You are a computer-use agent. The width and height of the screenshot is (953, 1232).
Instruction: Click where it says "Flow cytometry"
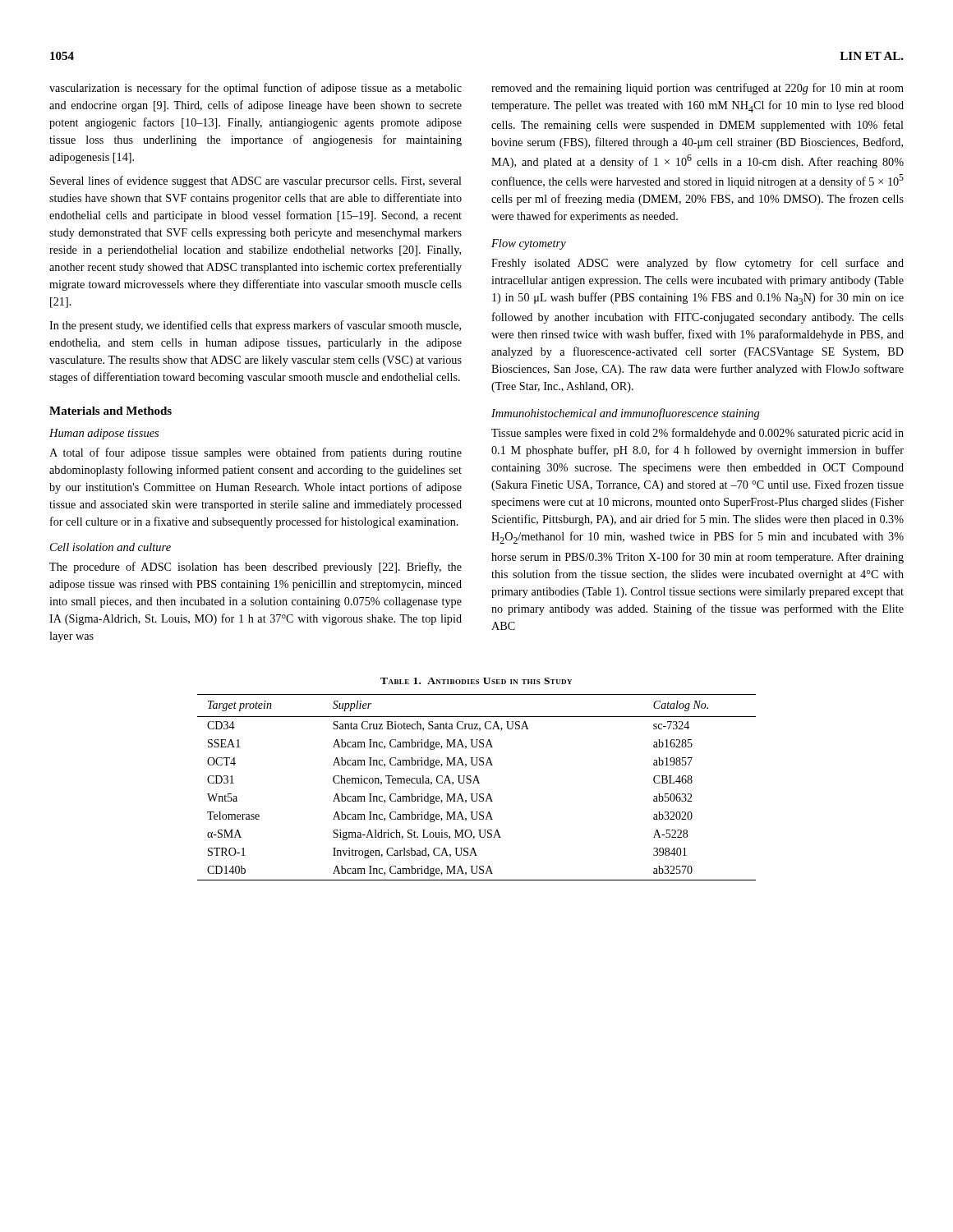(x=528, y=243)
